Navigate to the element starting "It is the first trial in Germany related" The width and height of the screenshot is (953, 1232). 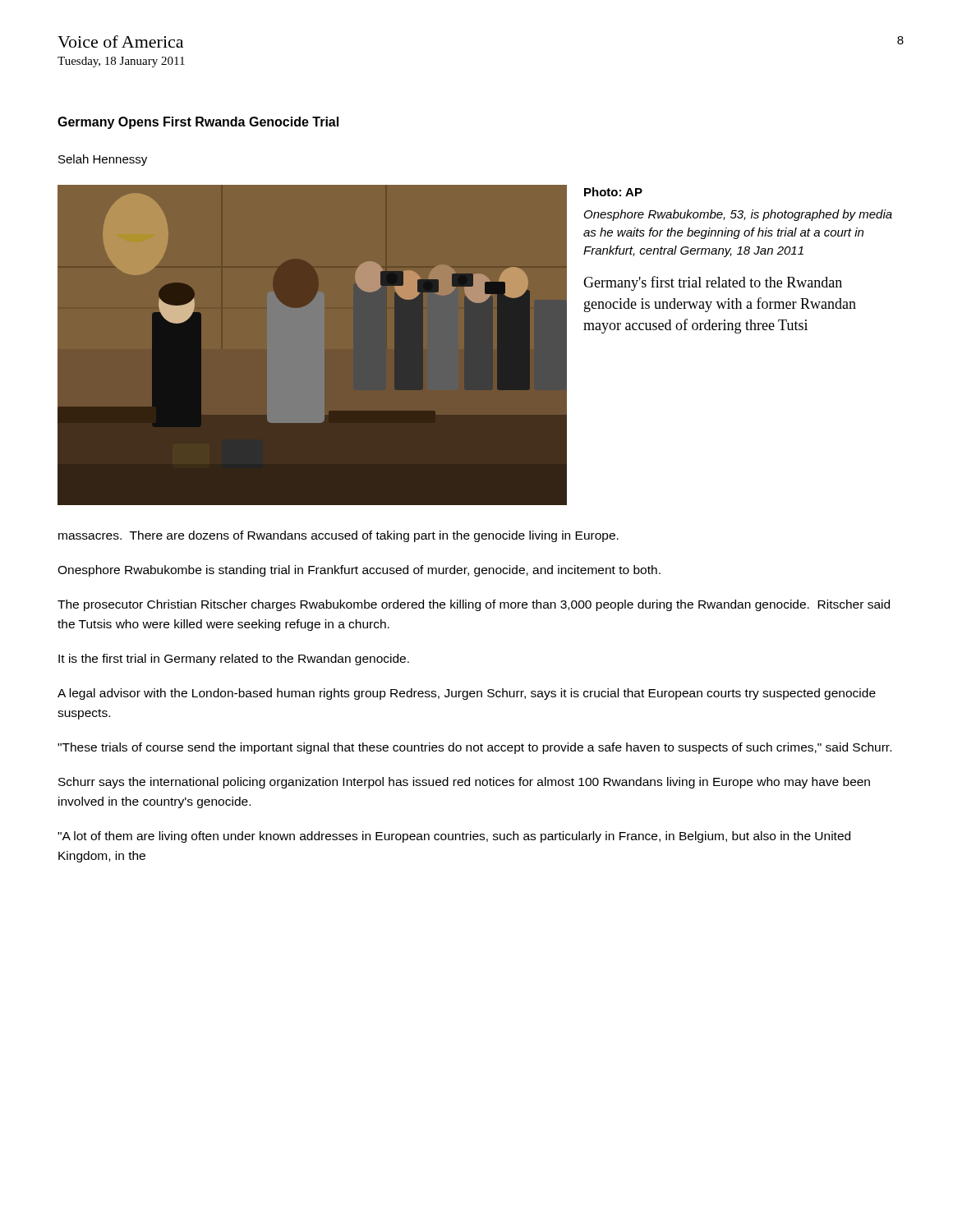(234, 658)
